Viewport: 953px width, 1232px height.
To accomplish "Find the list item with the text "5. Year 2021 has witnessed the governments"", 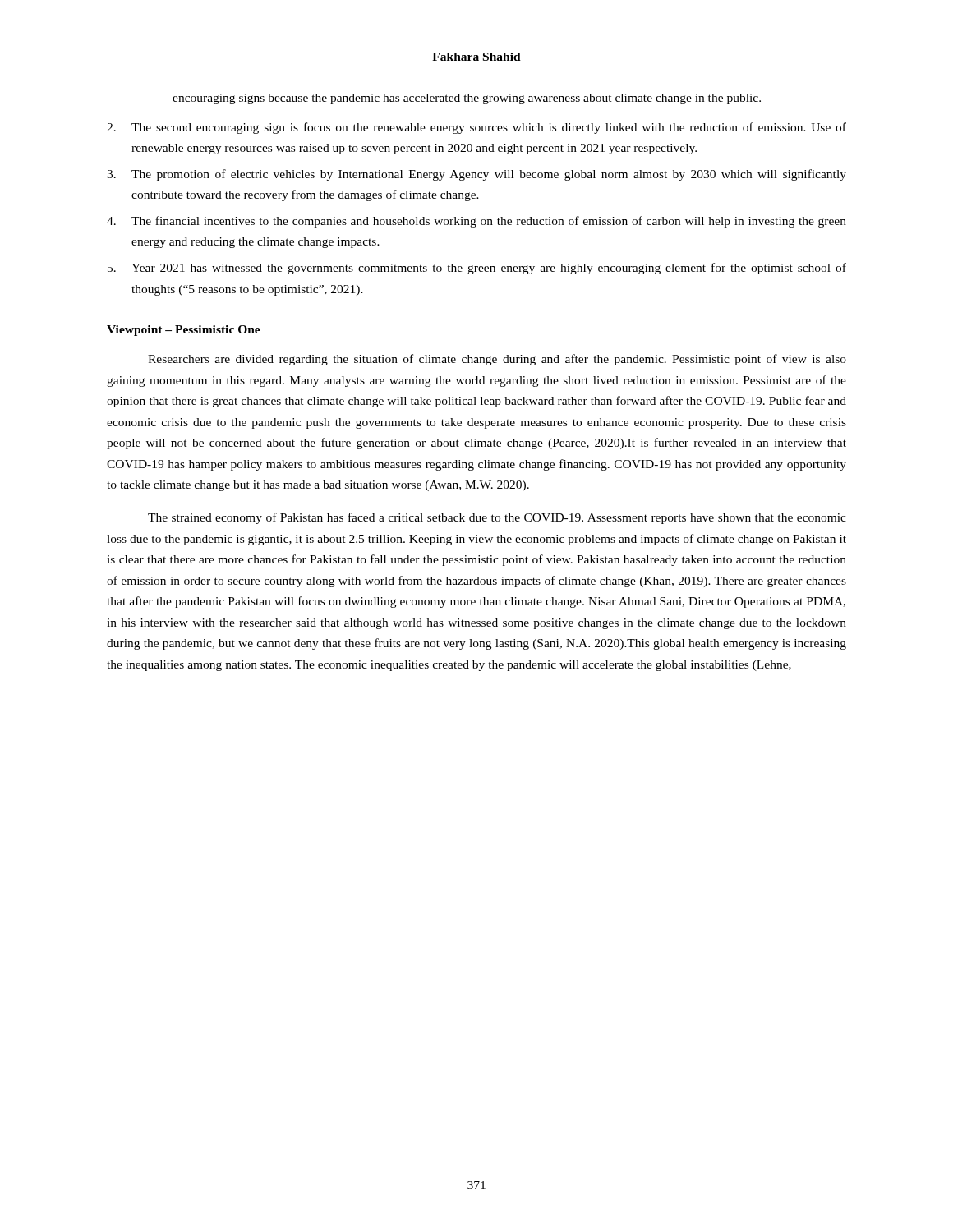I will tap(476, 278).
